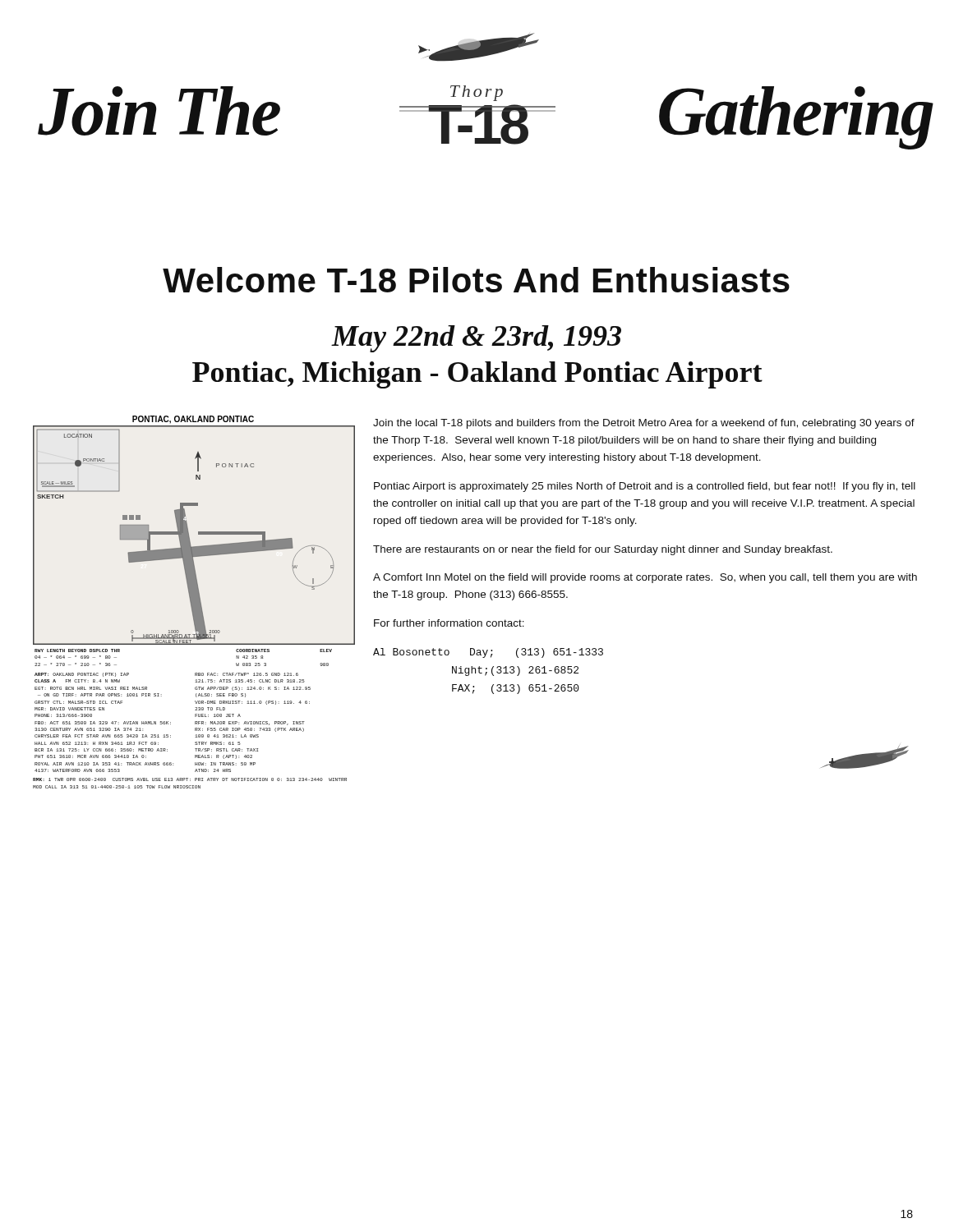Click on the text block with the text "Pontiac Airport is approximately 25"
Viewport: 954px width, 1232px height.
644,503
